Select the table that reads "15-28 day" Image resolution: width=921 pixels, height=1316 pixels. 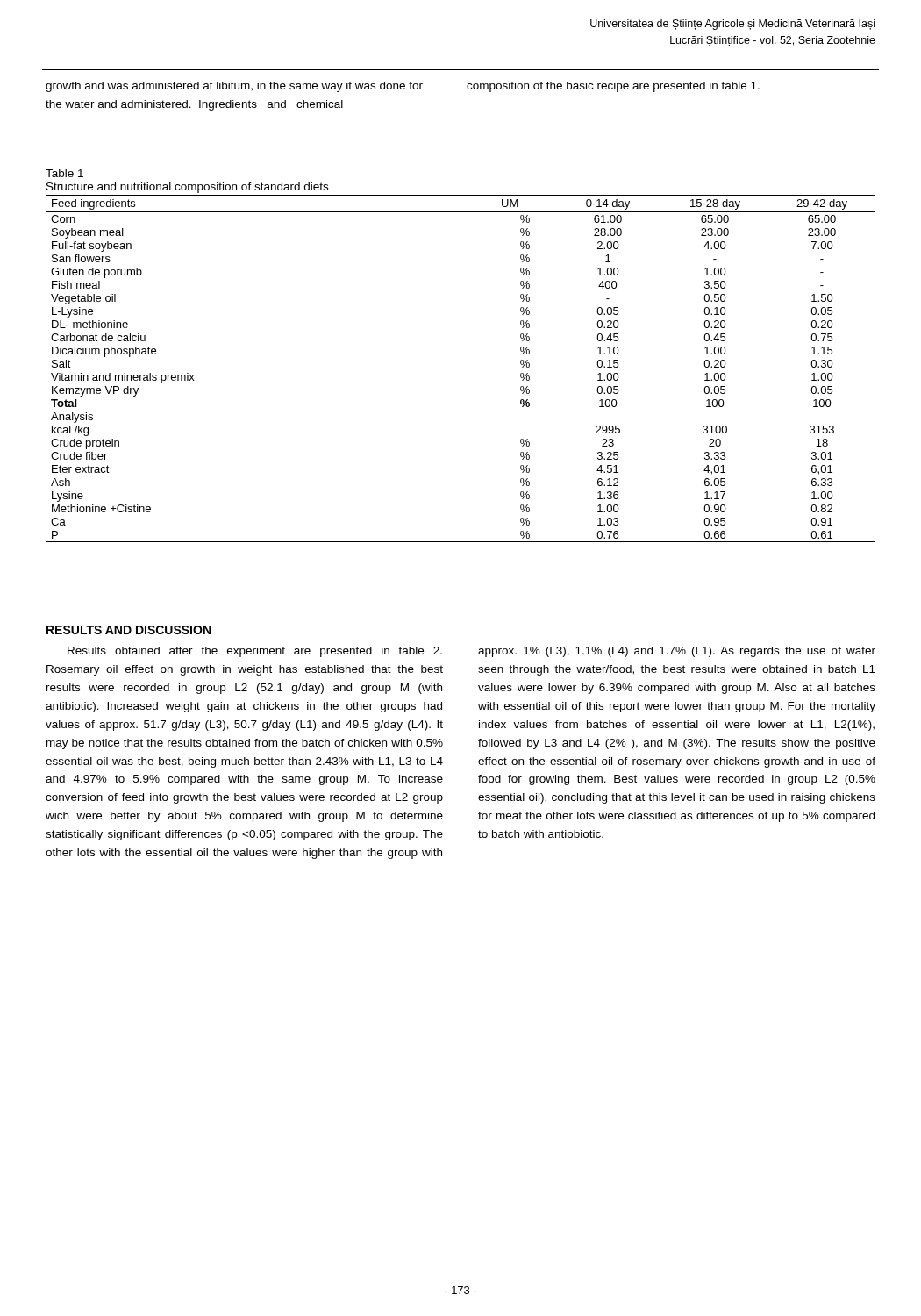coord(460,368)
